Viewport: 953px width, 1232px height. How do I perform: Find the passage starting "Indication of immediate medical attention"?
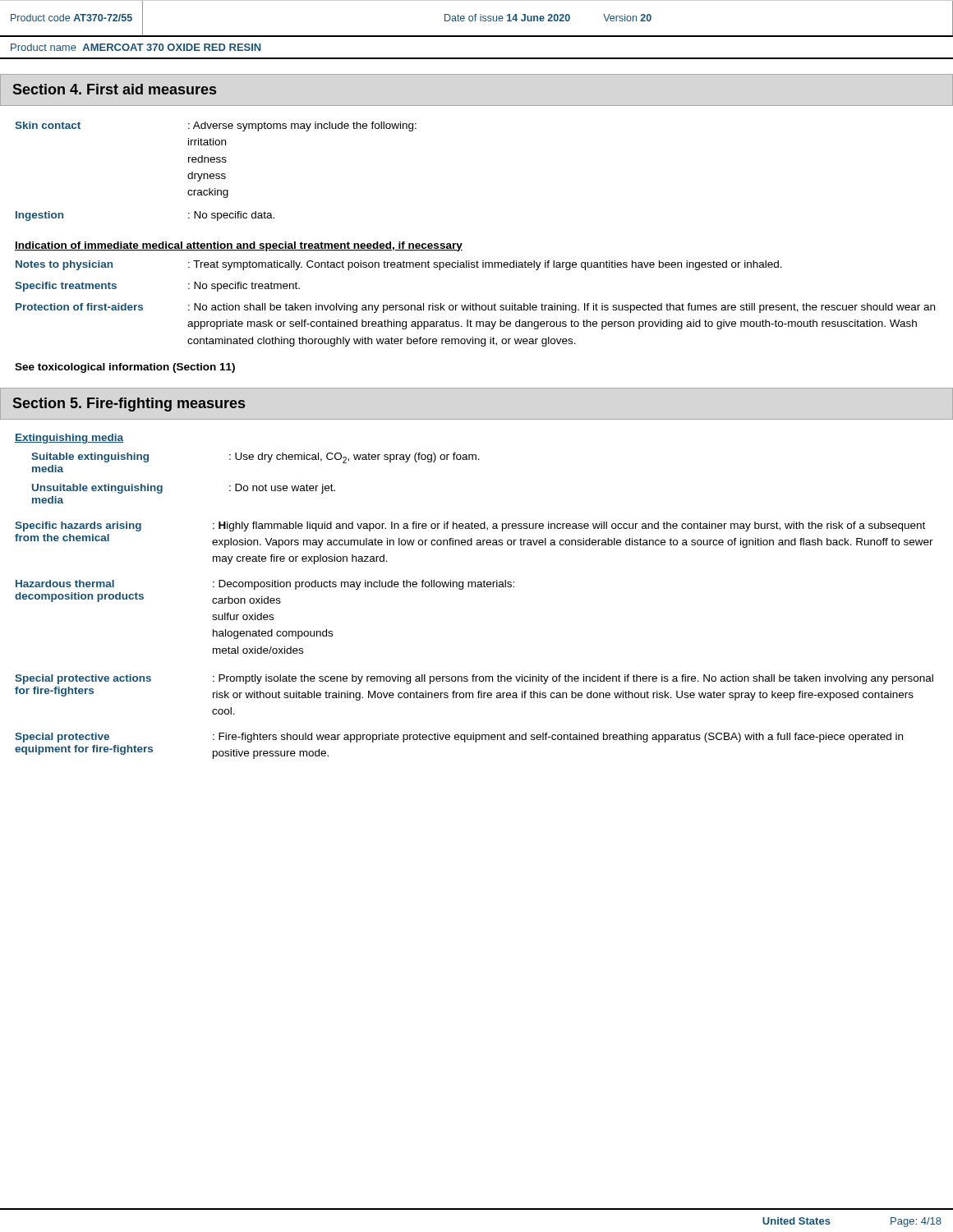[x=238, y=245]
